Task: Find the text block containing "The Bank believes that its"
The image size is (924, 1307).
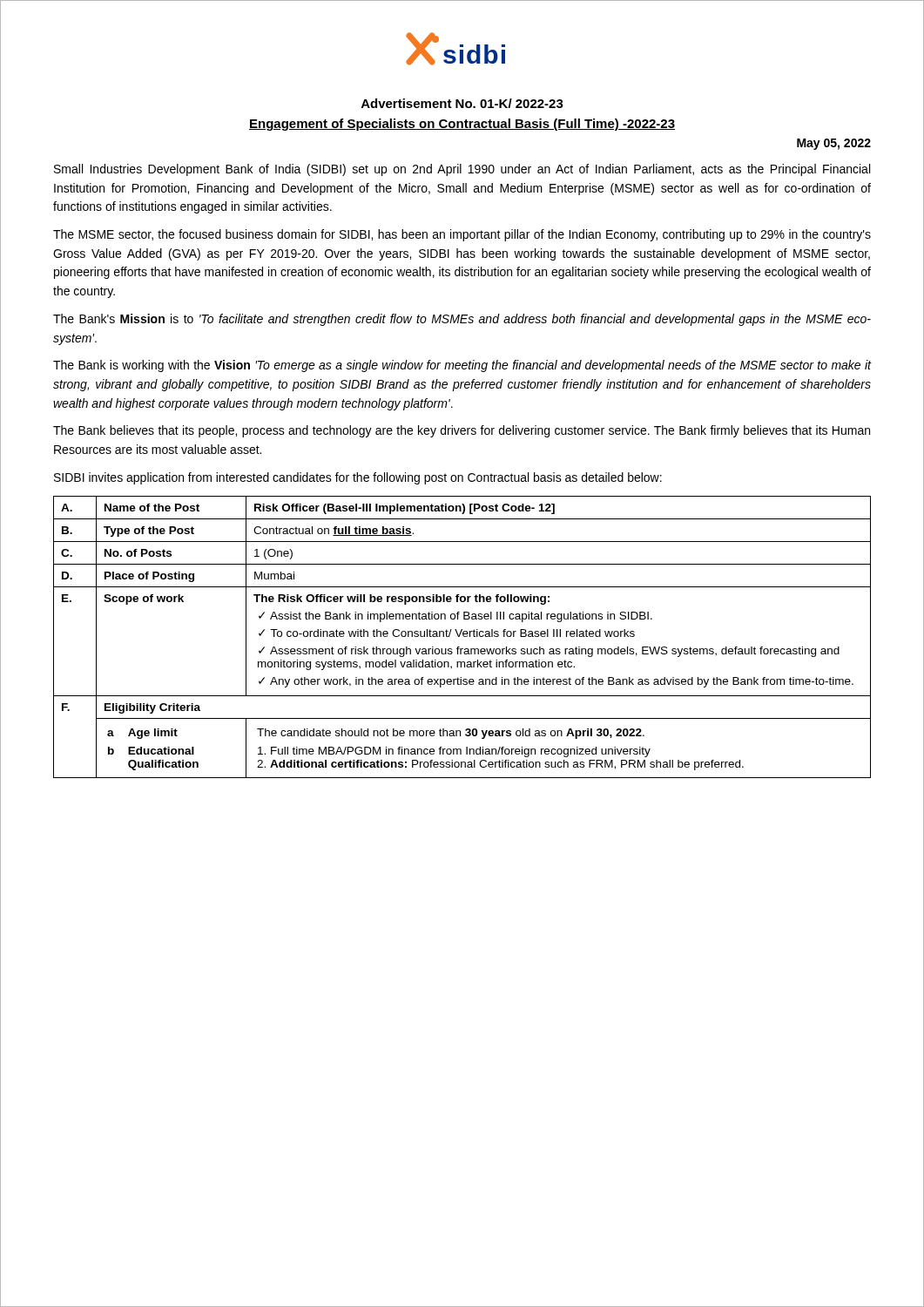Action: (462, 440)
